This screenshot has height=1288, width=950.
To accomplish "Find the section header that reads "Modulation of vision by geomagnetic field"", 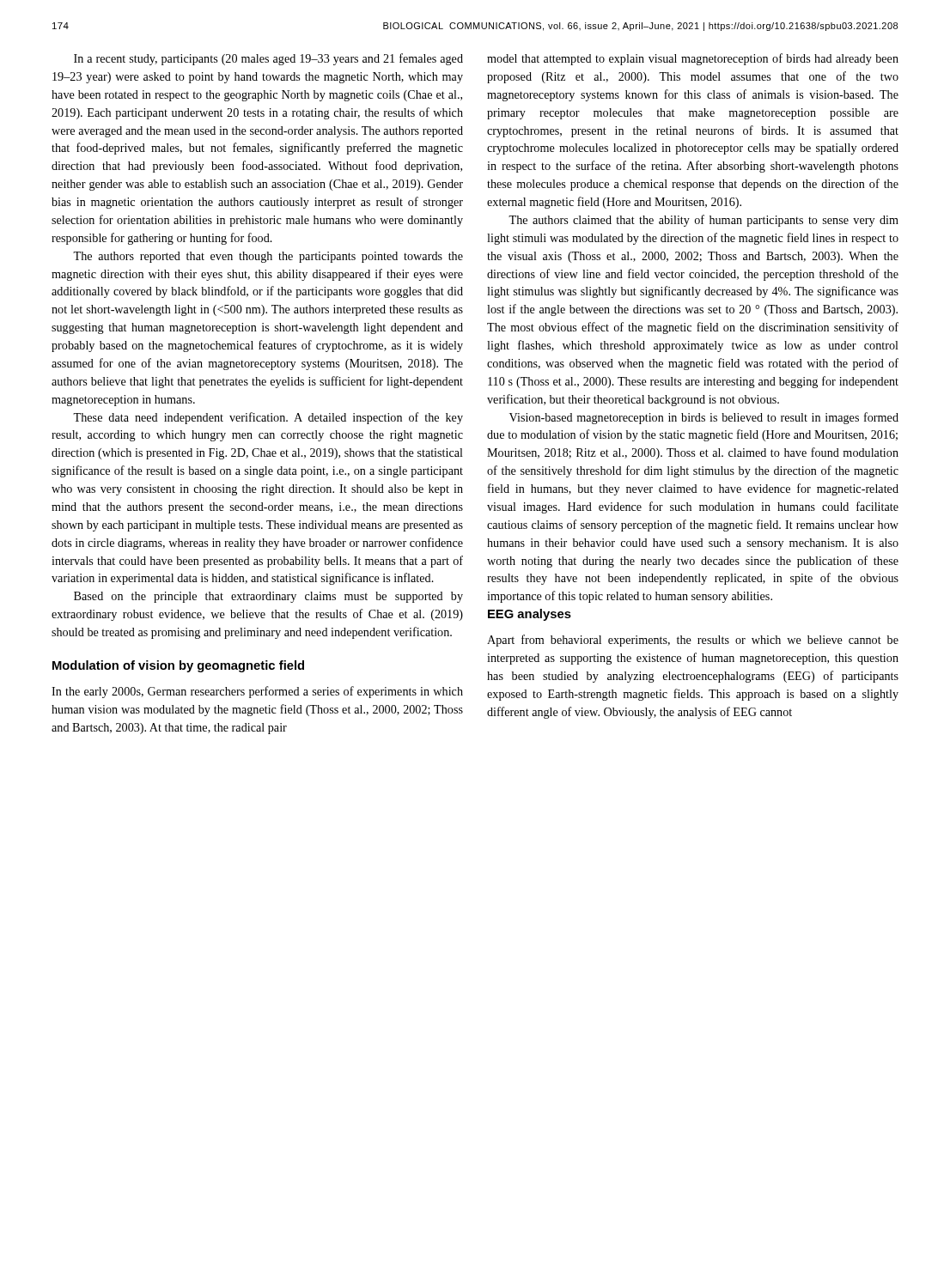I will [x=178, y=665].
